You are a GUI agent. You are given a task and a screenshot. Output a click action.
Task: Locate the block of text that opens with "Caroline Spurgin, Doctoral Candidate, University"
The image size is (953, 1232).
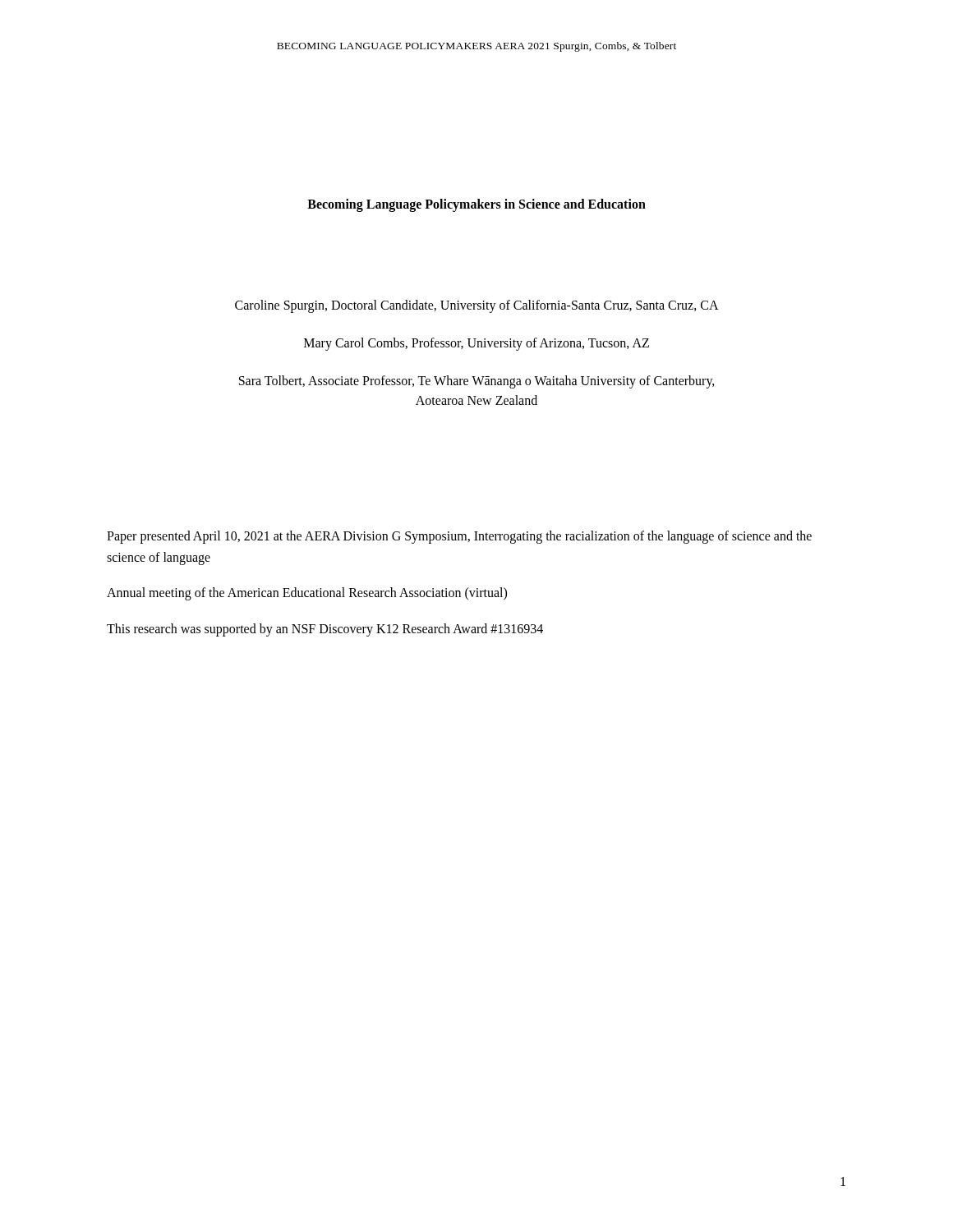476,353
